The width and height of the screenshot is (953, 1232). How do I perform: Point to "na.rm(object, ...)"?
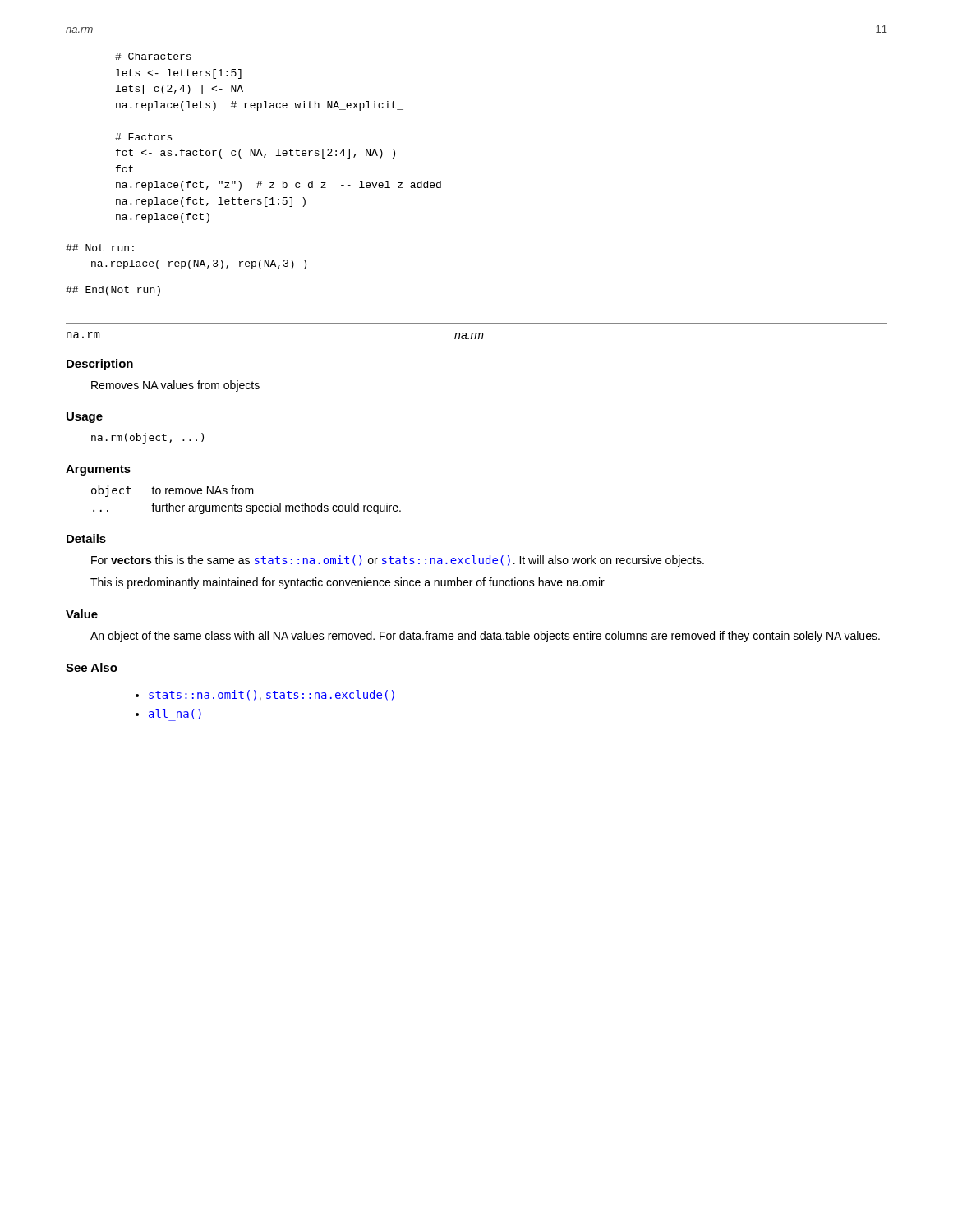pyautogui.click(x=148, y=437)
